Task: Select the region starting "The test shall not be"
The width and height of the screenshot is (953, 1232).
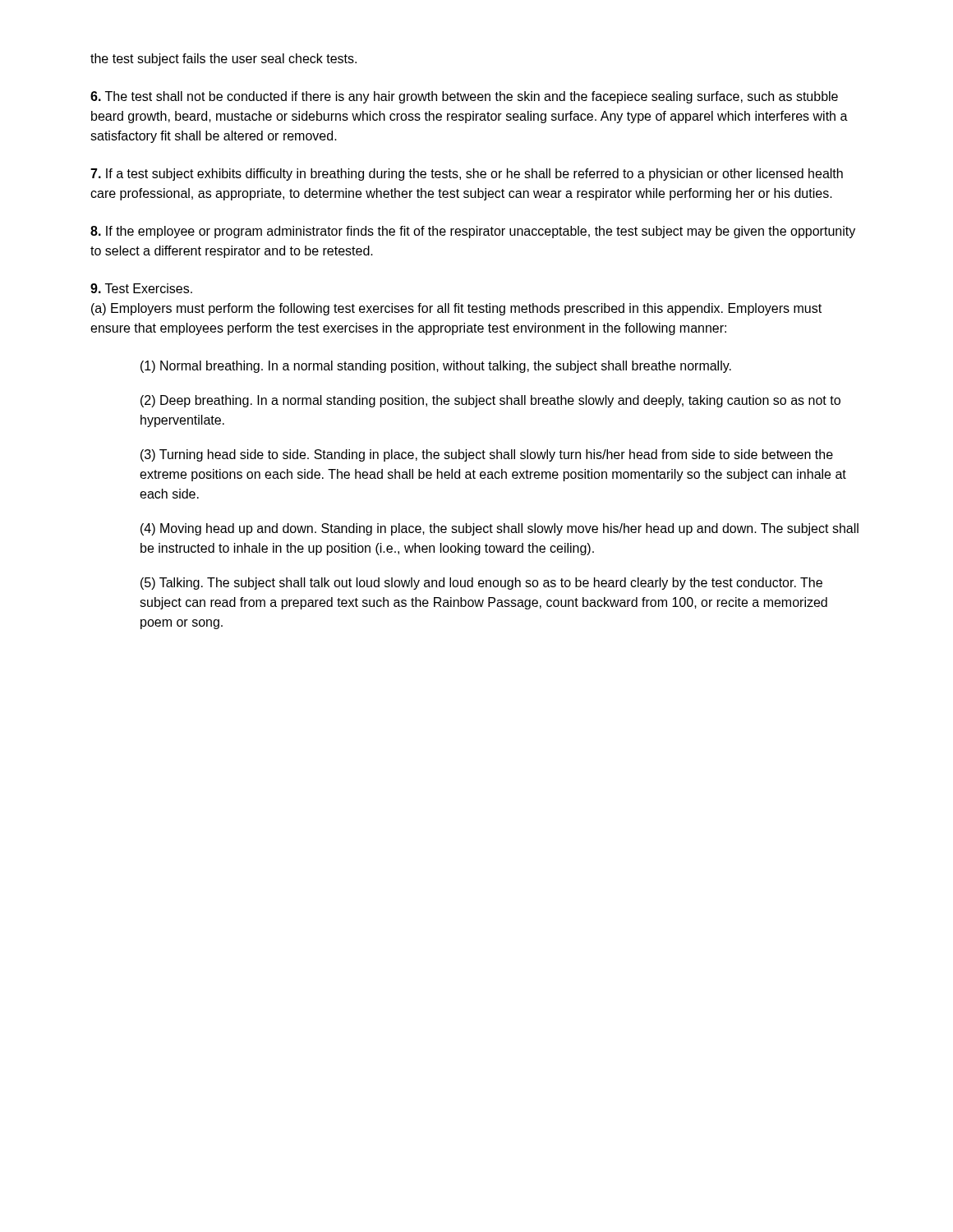Action: pos(469,116)
